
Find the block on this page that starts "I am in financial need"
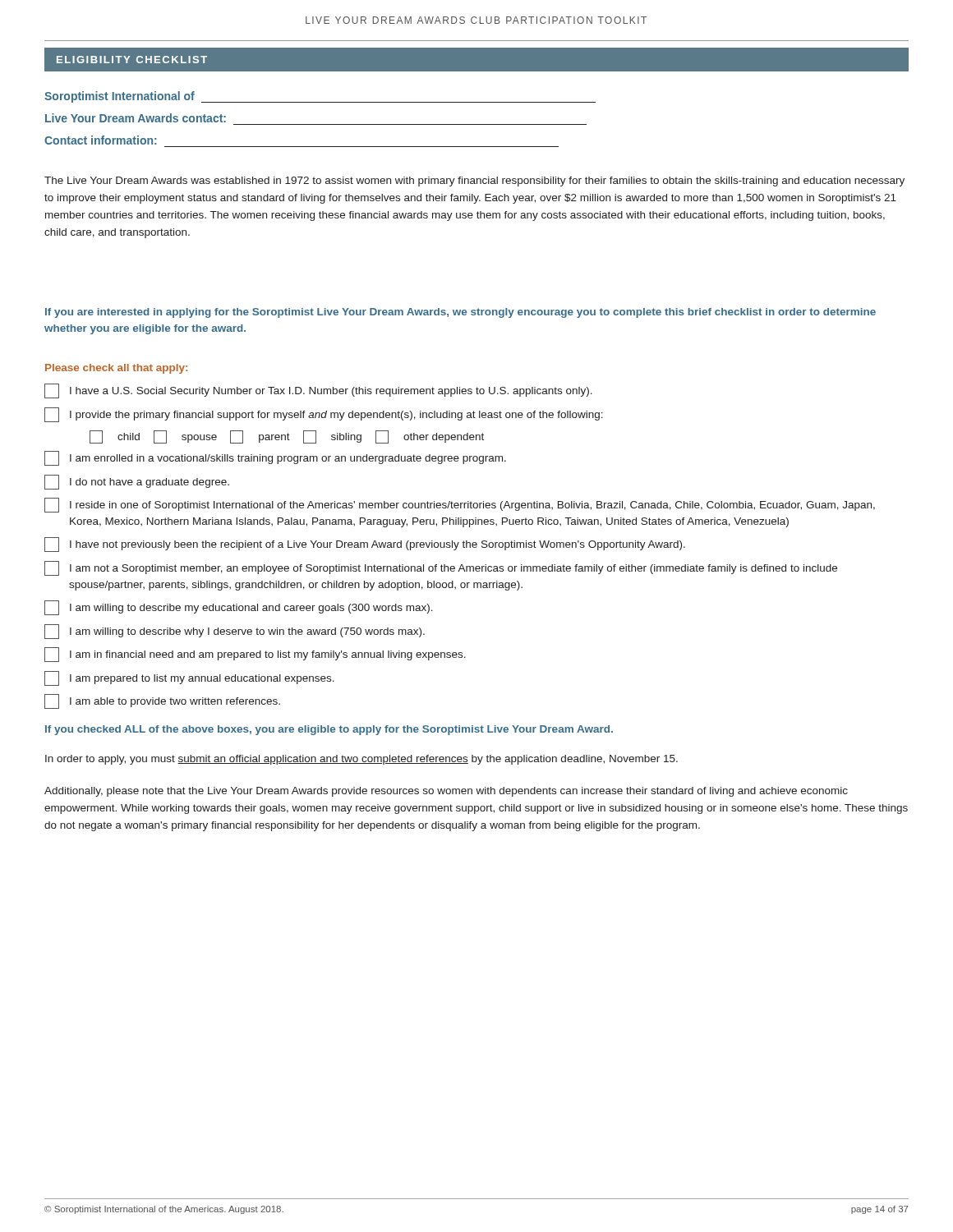point(476,655)
